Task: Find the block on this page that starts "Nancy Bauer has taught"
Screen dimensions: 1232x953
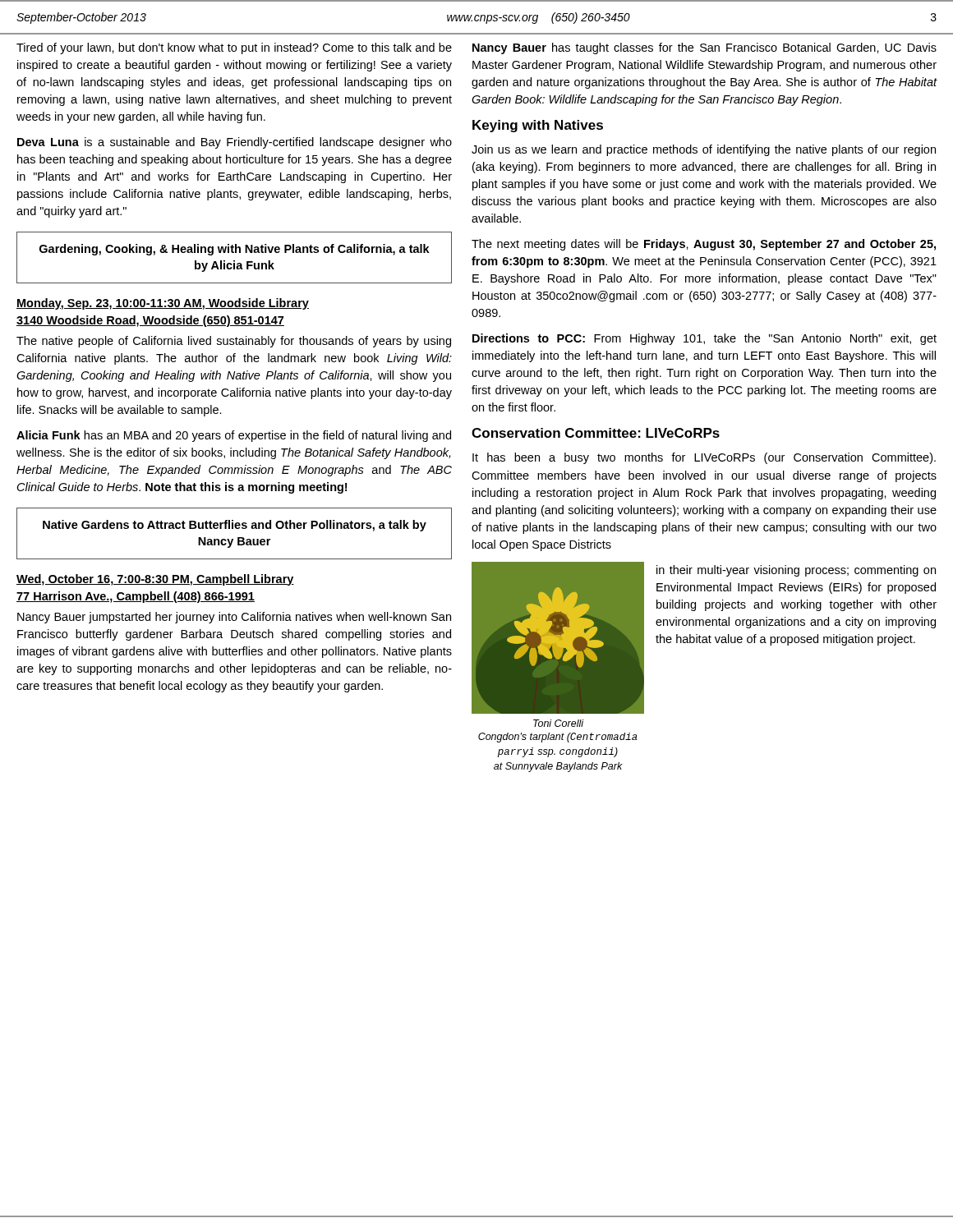Action: pos(704,74)
